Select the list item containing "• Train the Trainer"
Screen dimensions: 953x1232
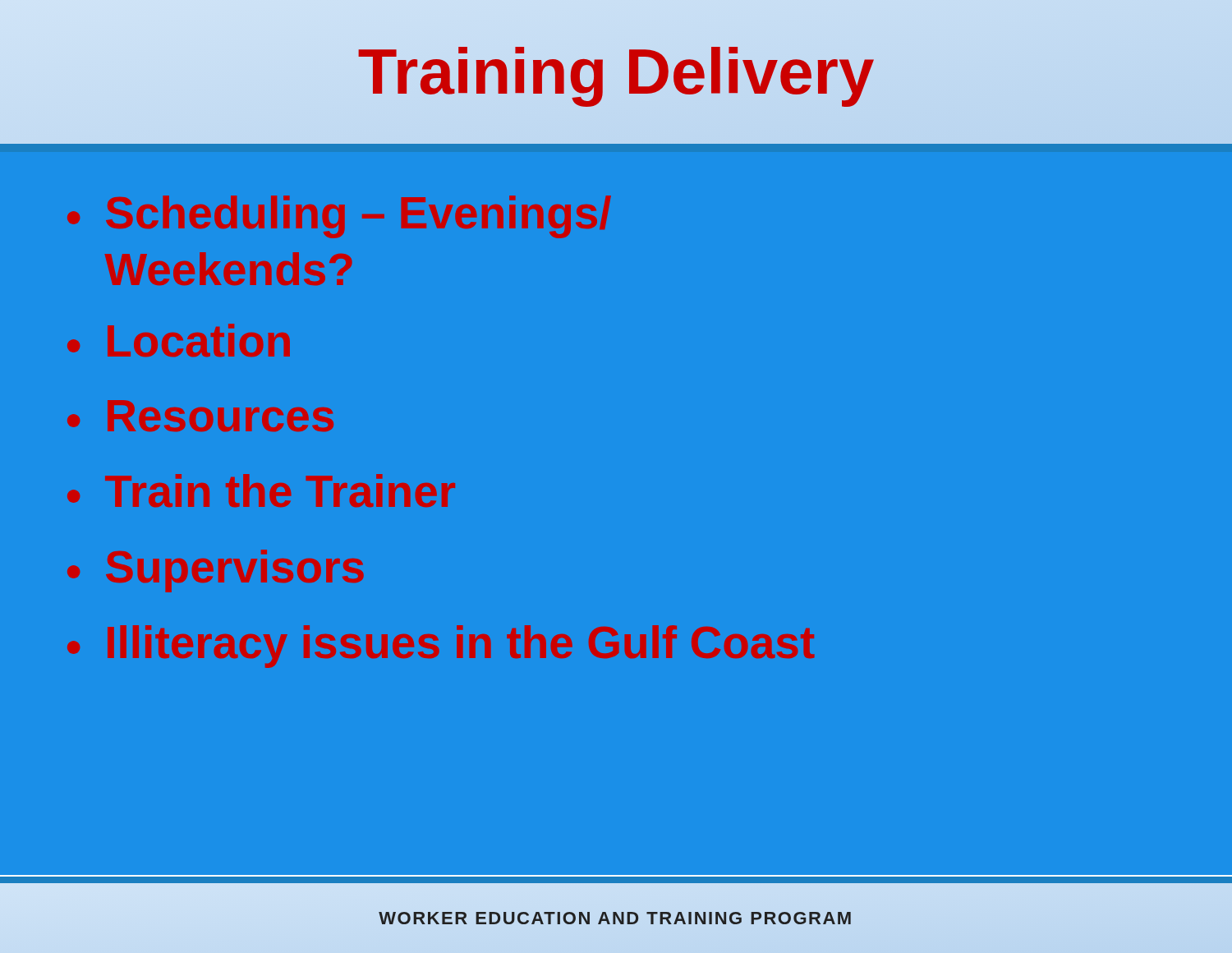[x=261, y=494]
